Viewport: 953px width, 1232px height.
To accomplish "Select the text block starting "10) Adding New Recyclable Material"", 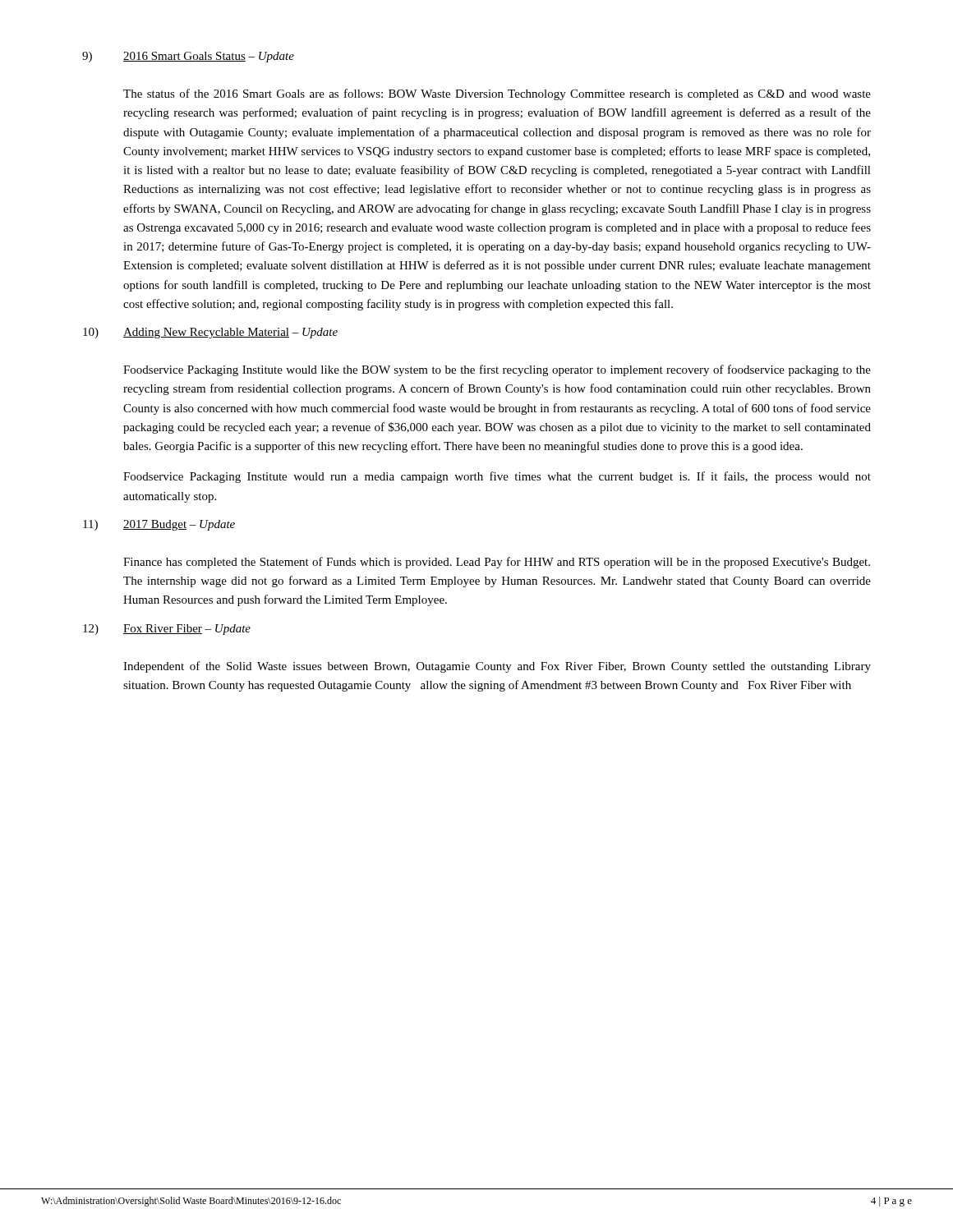I will (210, 333).
